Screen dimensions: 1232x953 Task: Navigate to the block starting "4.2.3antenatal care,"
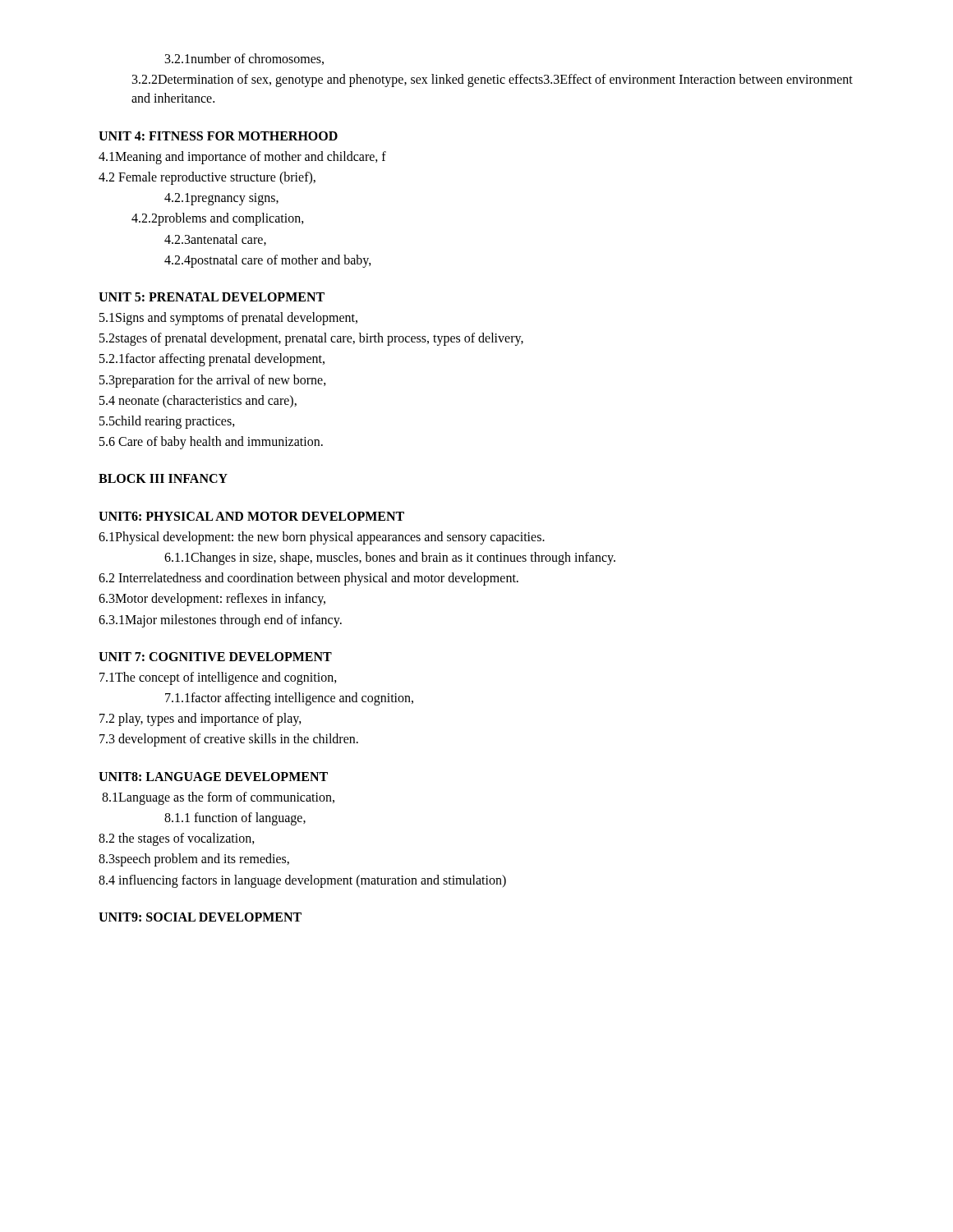pyautogui.click(x=215, y=240)
